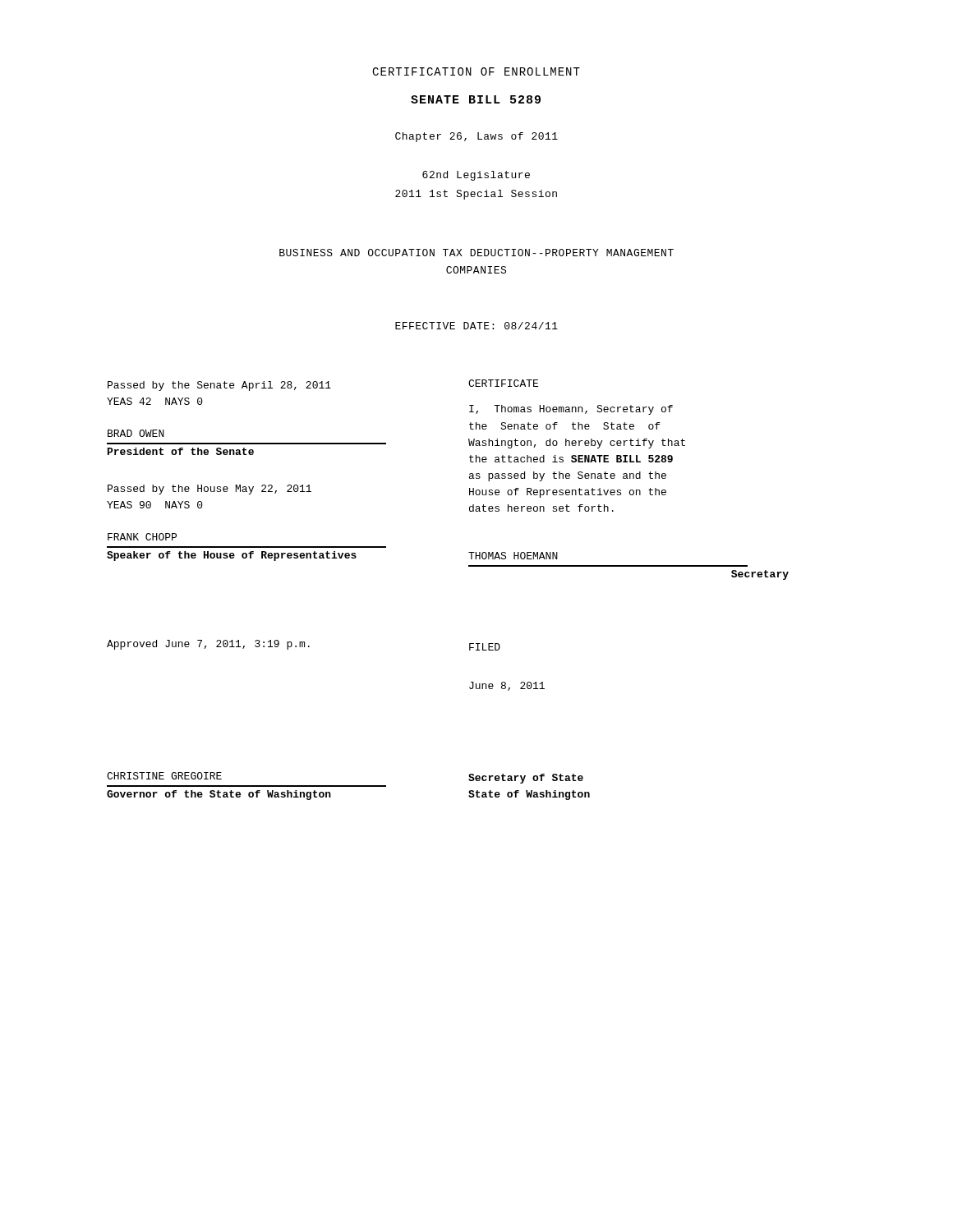953x1232 pixels.
Task: Where does it say "Secretary of State State of Washington"?
Action: pyautogui.click(x=529, y=786)
